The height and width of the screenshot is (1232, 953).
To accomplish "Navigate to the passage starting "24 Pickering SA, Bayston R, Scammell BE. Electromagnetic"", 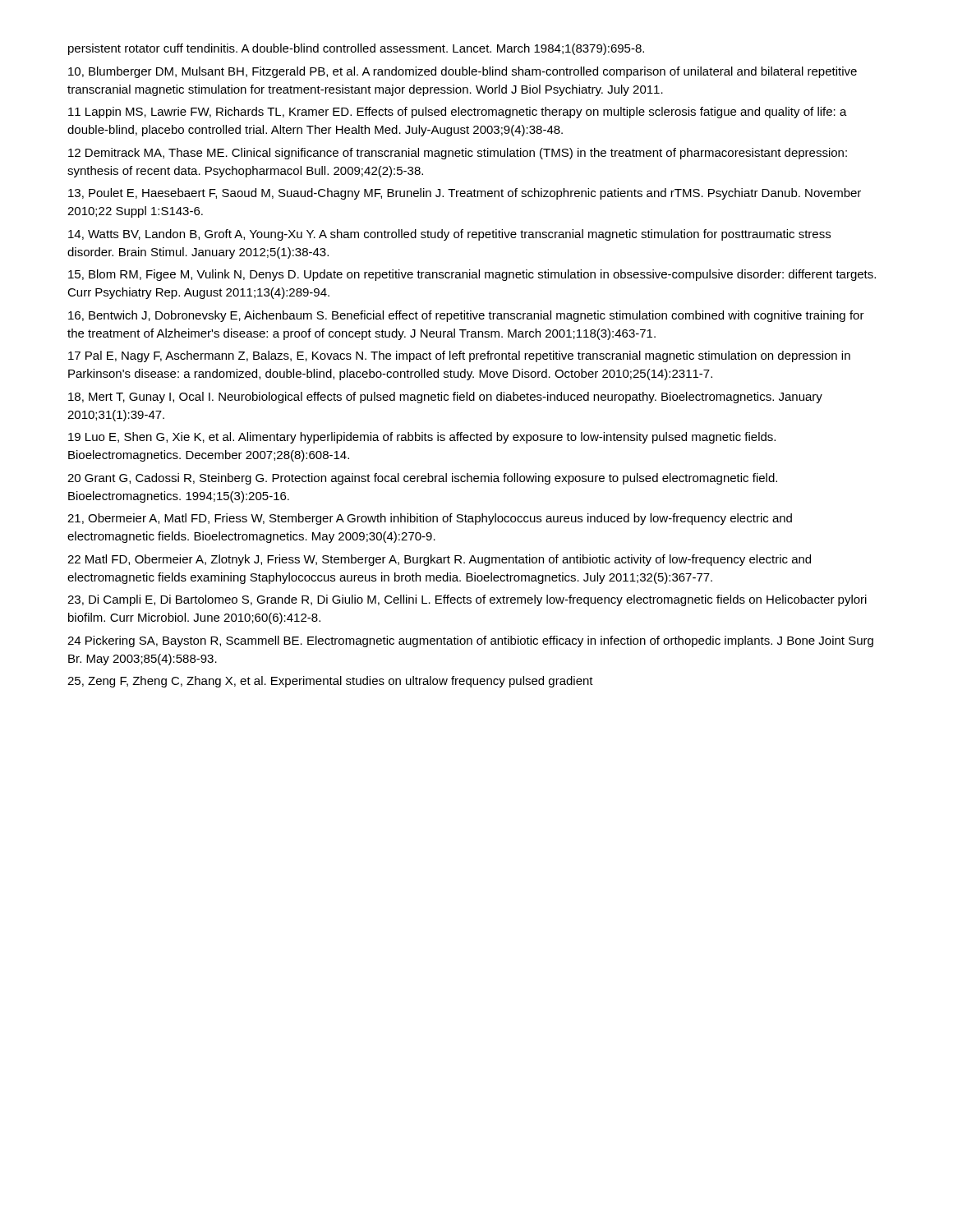I will pyautogui.click(x=471, y=649).
